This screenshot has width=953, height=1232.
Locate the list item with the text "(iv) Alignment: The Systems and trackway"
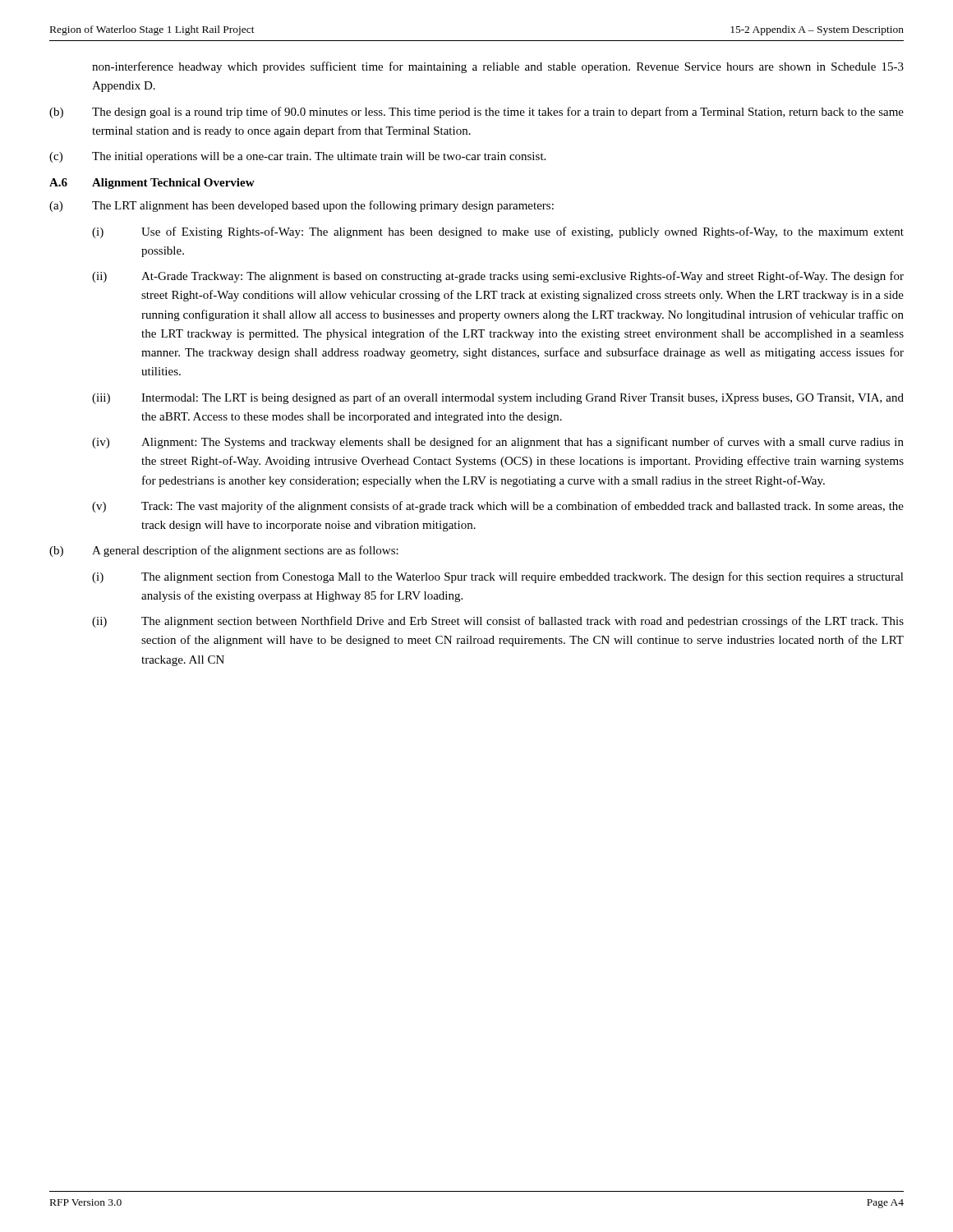(498, 461)
